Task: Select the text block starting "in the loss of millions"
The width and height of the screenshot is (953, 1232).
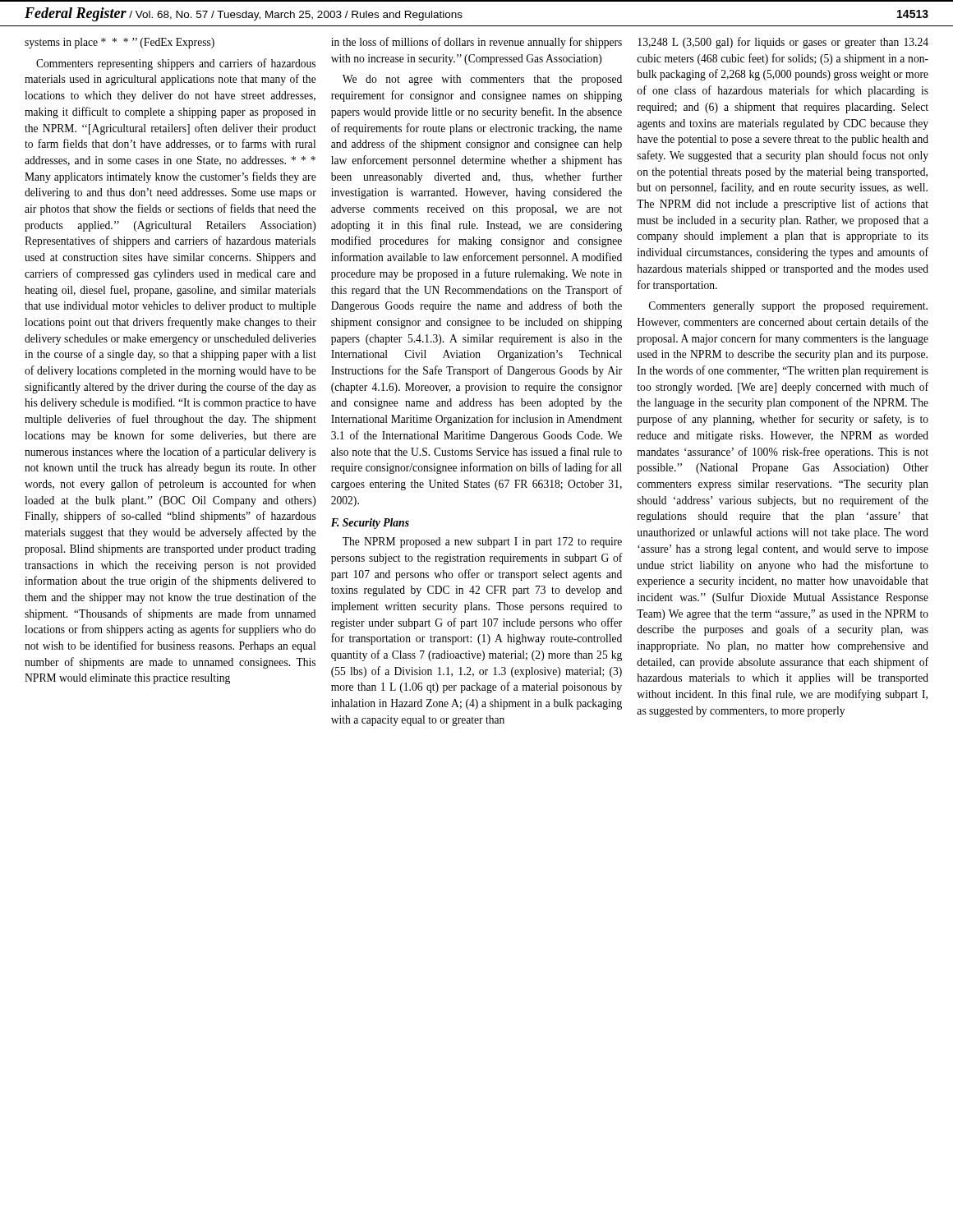Action: (x=476, y=272)
